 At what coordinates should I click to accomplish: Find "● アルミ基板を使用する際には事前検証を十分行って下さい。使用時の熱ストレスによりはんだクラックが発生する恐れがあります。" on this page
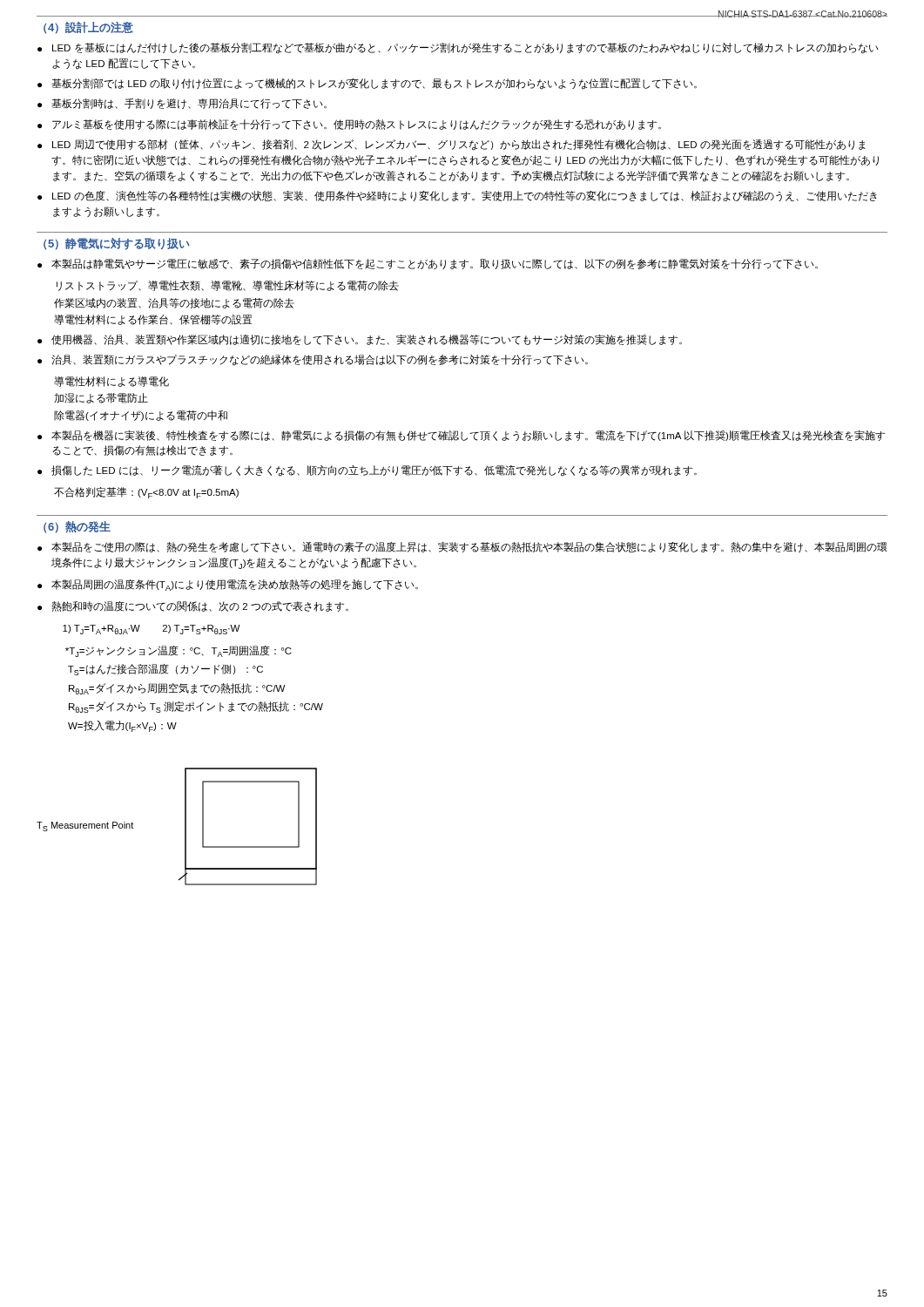tap(462, 126)
